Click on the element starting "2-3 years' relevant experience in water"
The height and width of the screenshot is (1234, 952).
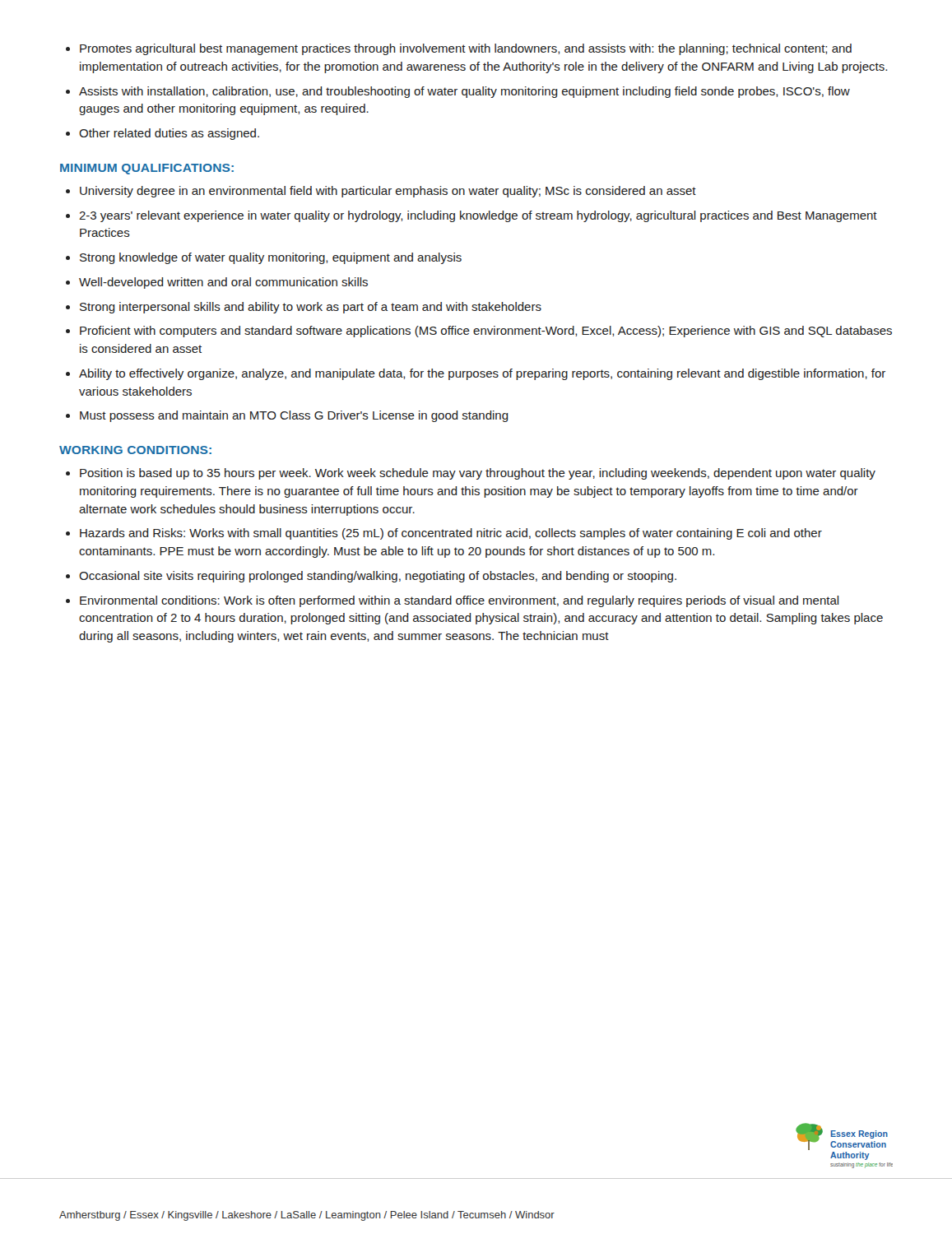tap(478, 224)
